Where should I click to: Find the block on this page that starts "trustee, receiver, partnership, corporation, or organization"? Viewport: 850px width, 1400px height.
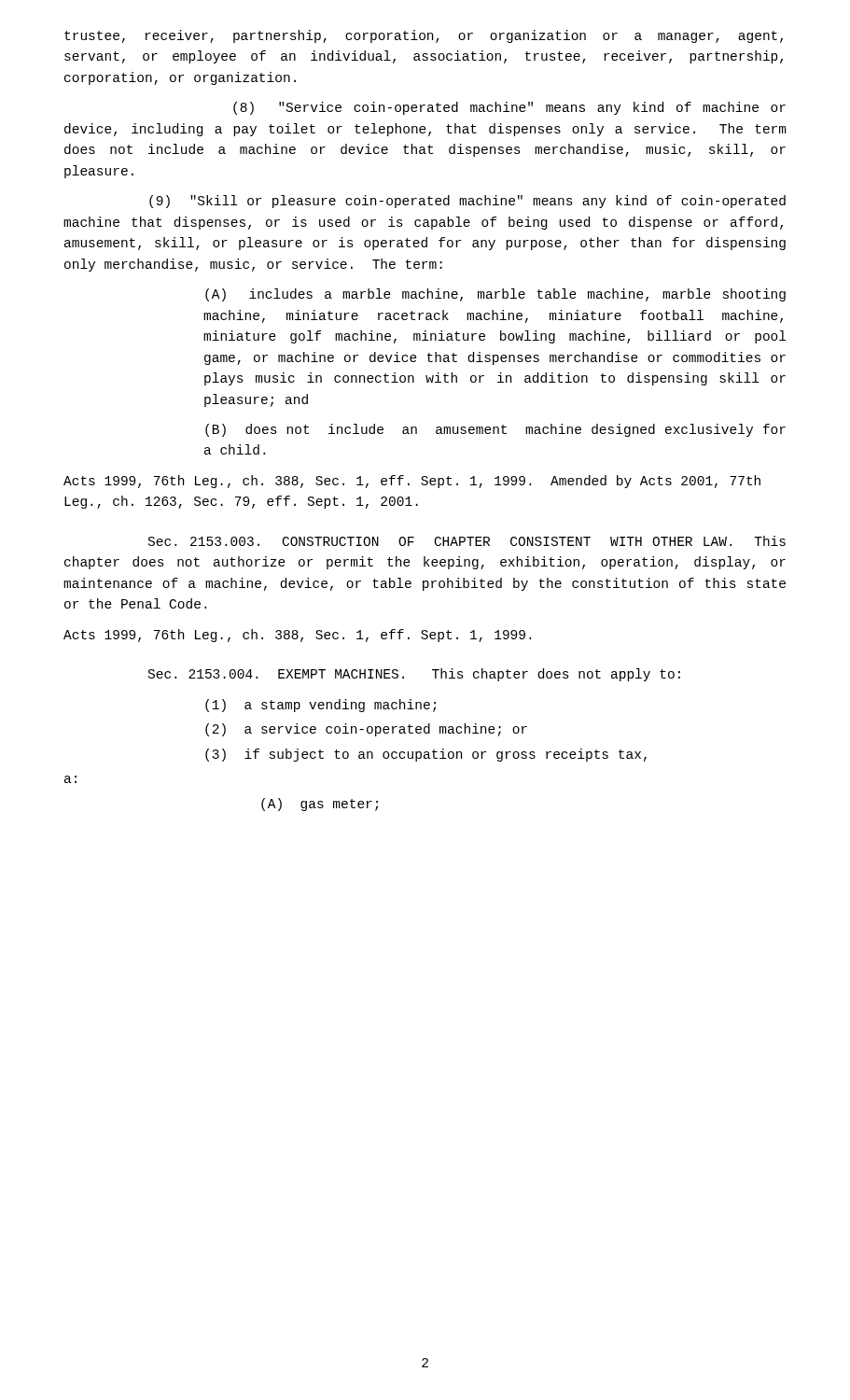[425, 57]
